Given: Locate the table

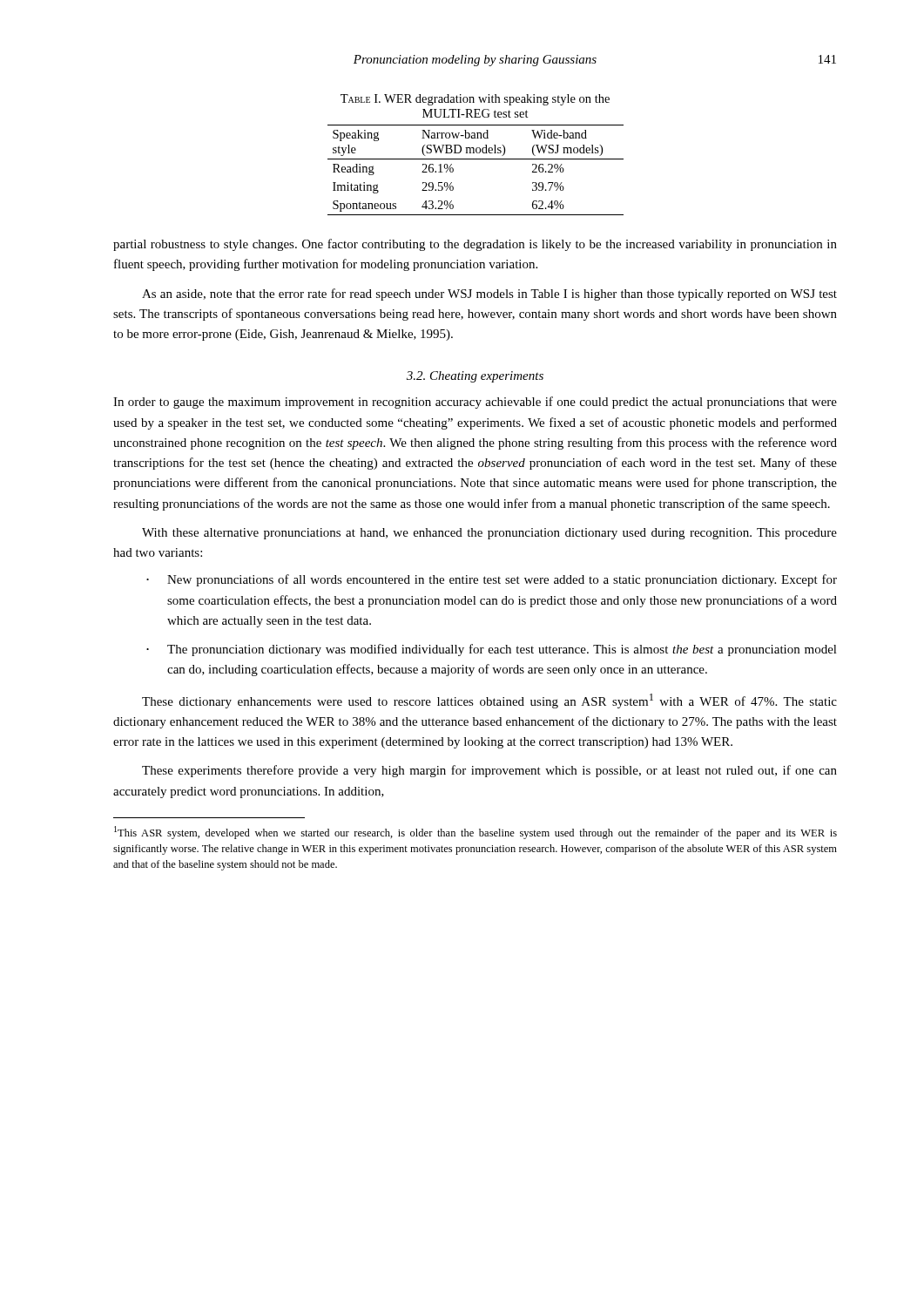Looking at the screenshot, I should 475,170.
